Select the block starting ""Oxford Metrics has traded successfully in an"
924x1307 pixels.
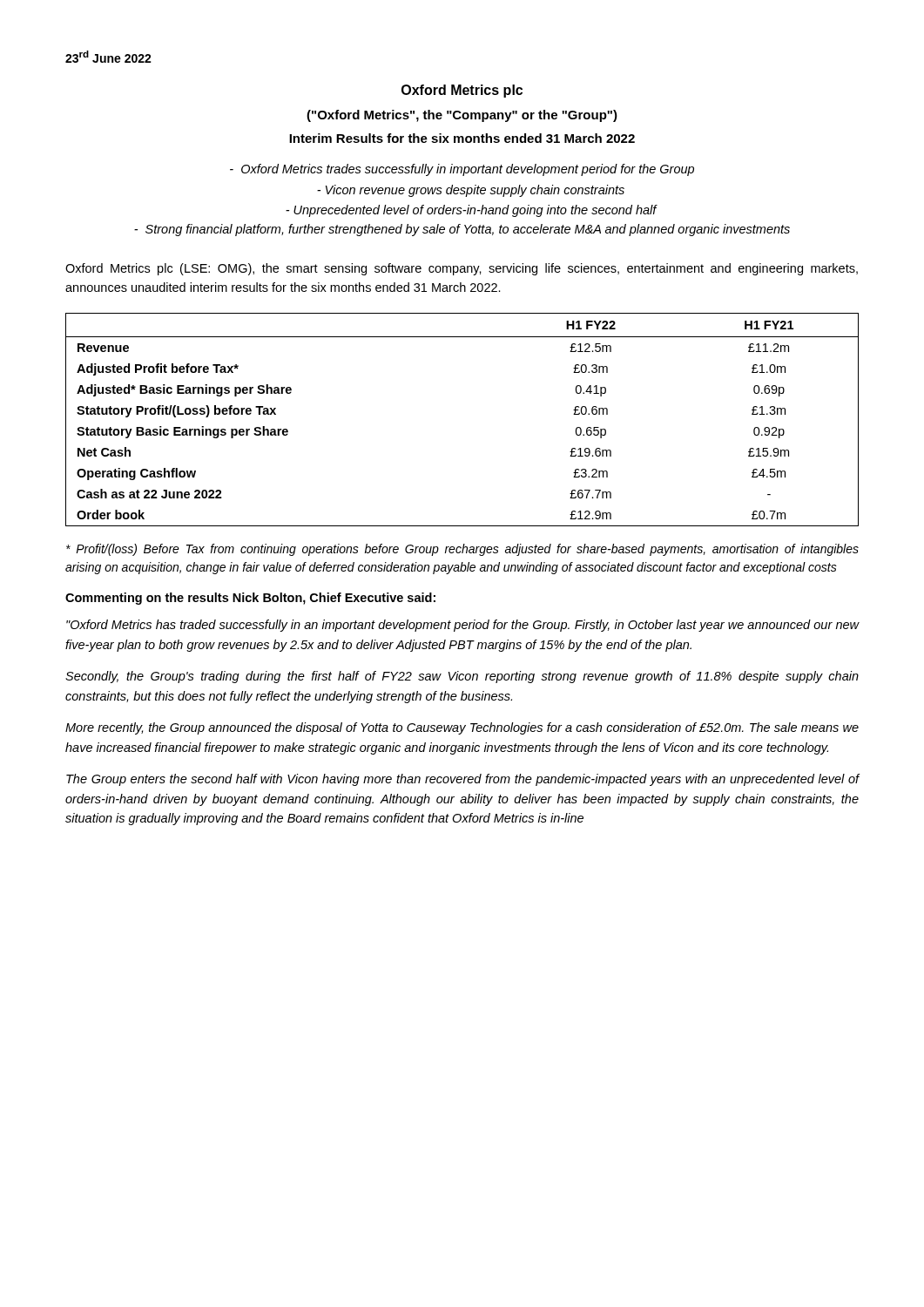click(462, 635)
